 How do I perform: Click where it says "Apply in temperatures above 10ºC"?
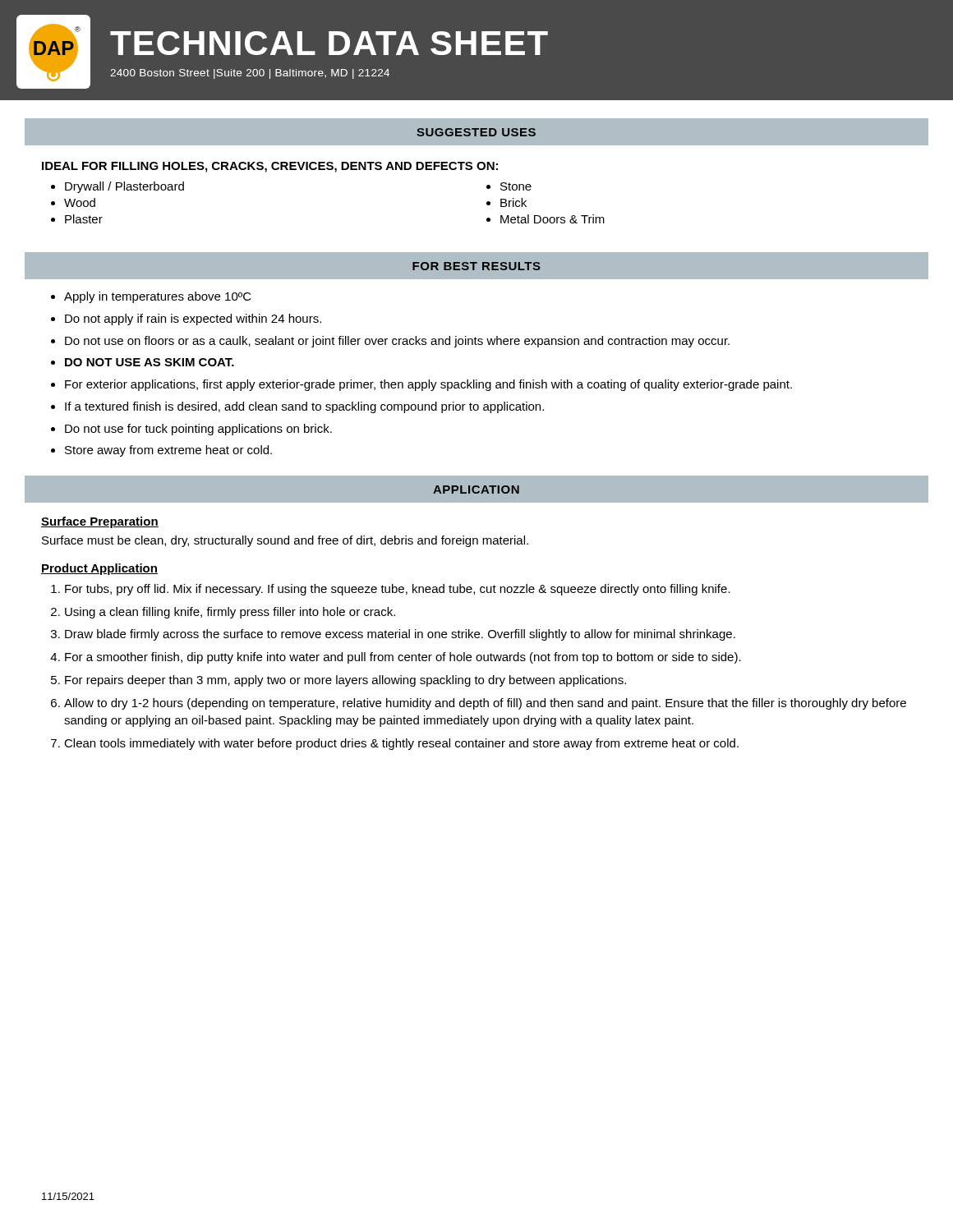(158, 296)
